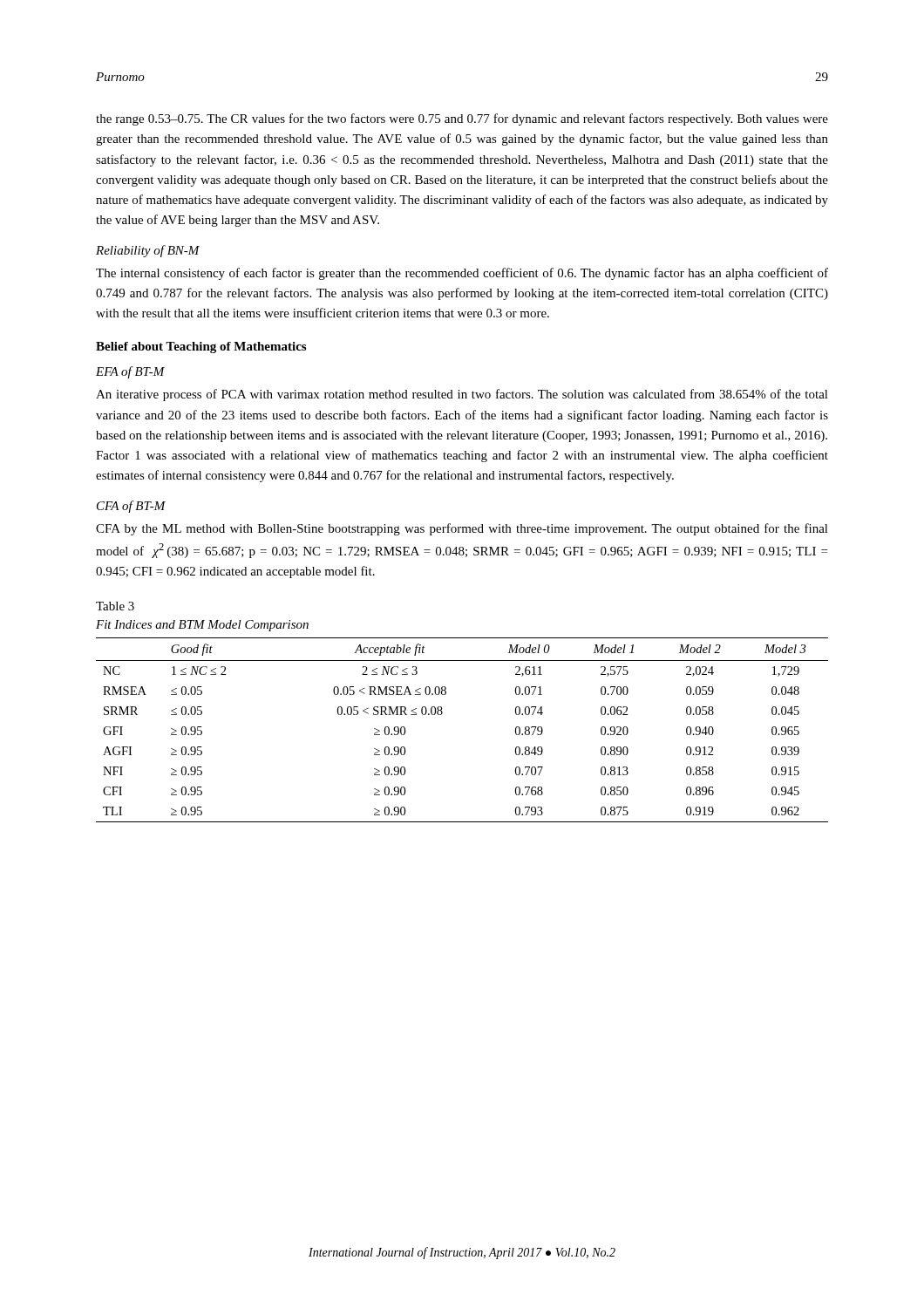This screenshot has width=924, height=1308.
Task: Where does it say "Table 3"?
Action: 115,606
